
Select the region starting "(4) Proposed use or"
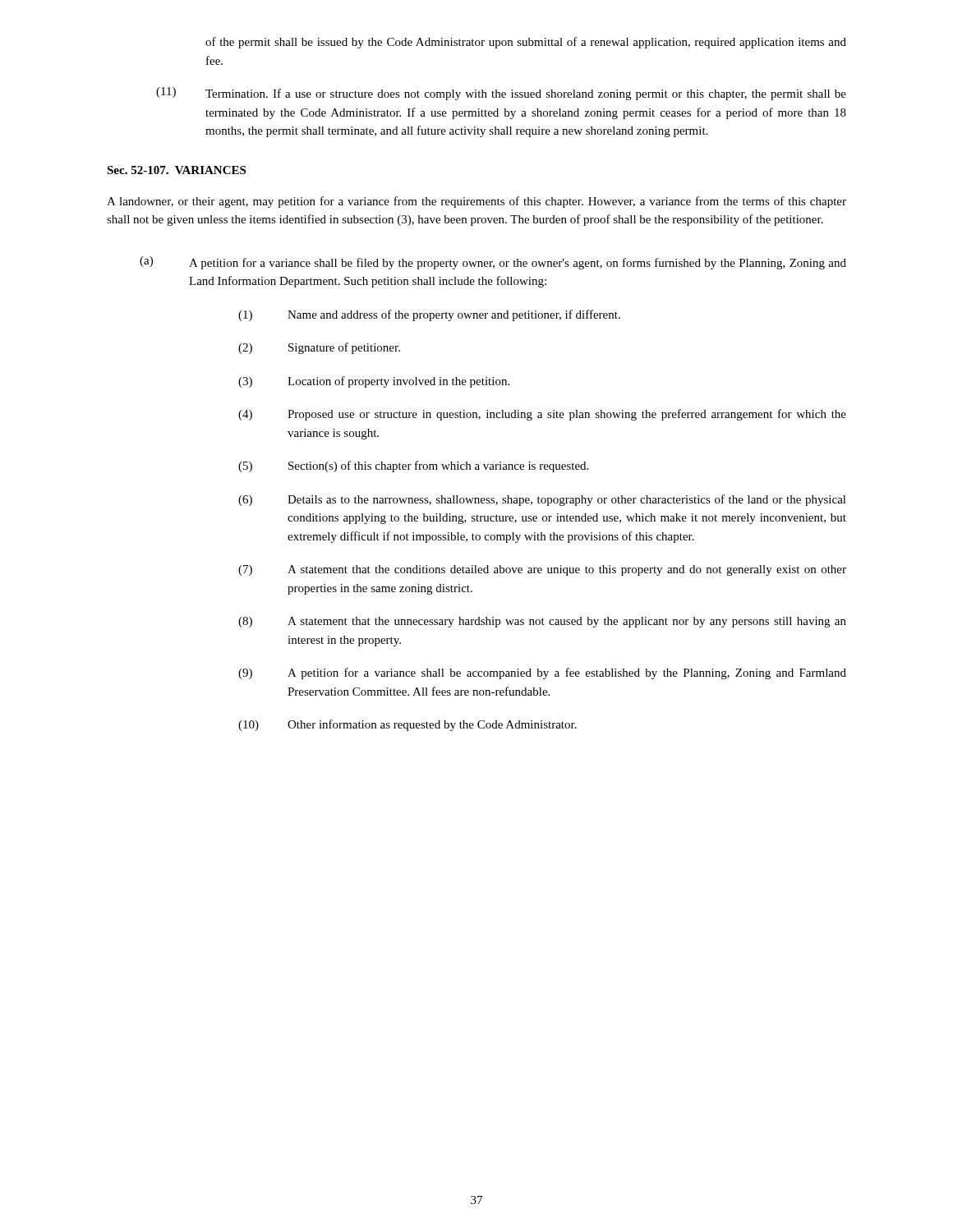click(x=542, y=423)
